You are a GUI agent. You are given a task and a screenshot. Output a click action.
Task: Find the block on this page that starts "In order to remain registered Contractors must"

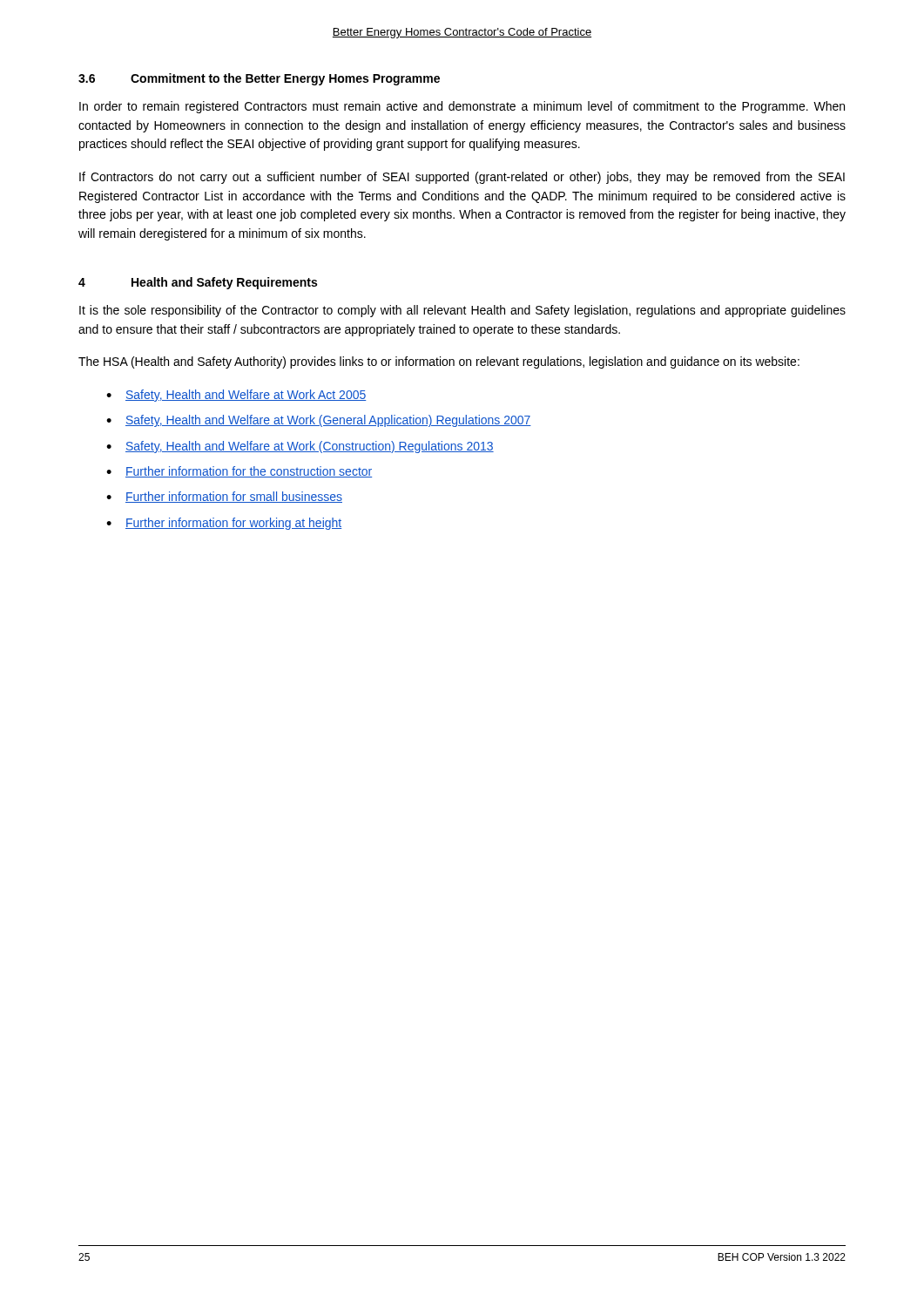coord(462,125)
